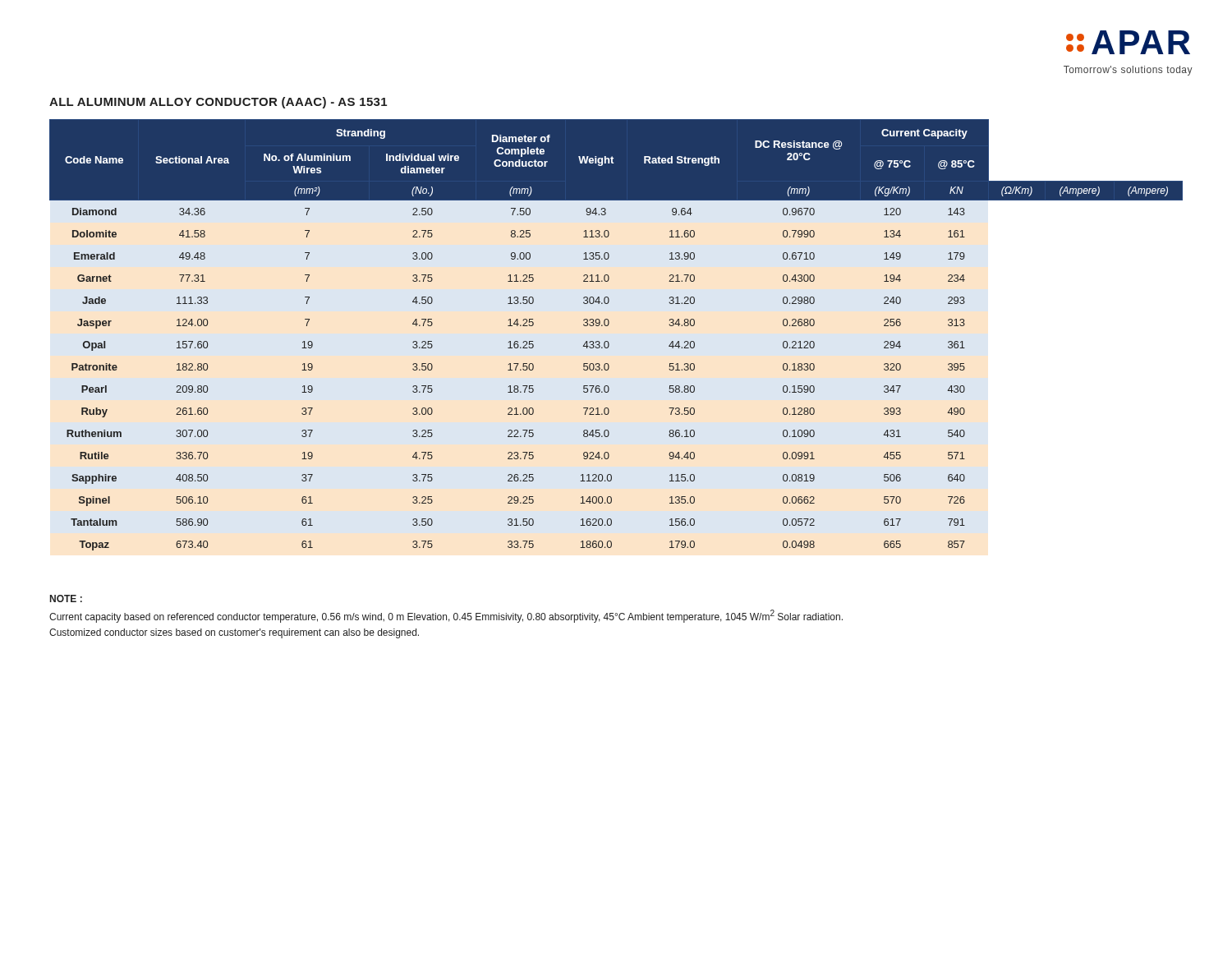
Task: Click a footnote
Action: [x=446, y=616]
